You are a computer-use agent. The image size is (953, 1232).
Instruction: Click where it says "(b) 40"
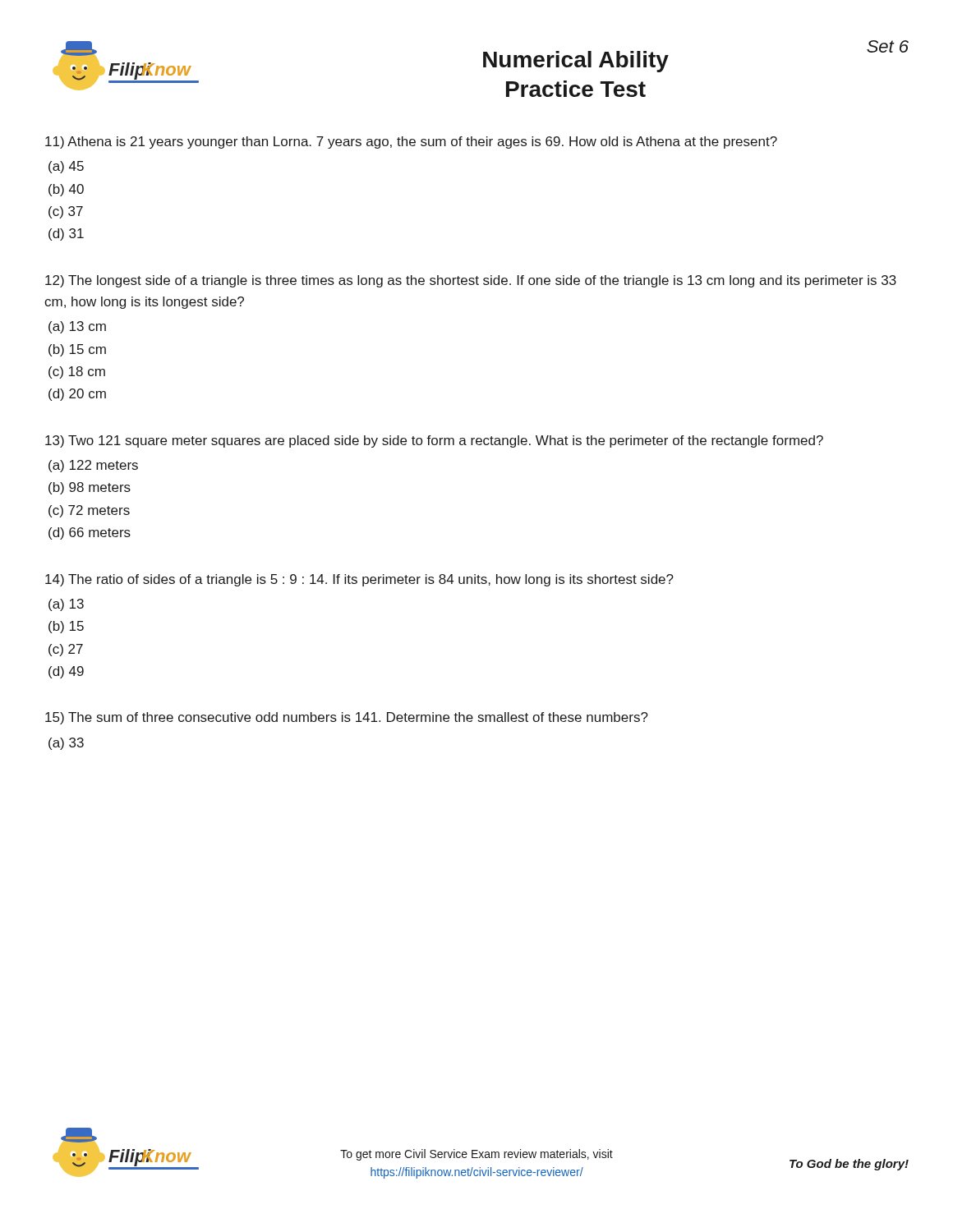(66, 189)
